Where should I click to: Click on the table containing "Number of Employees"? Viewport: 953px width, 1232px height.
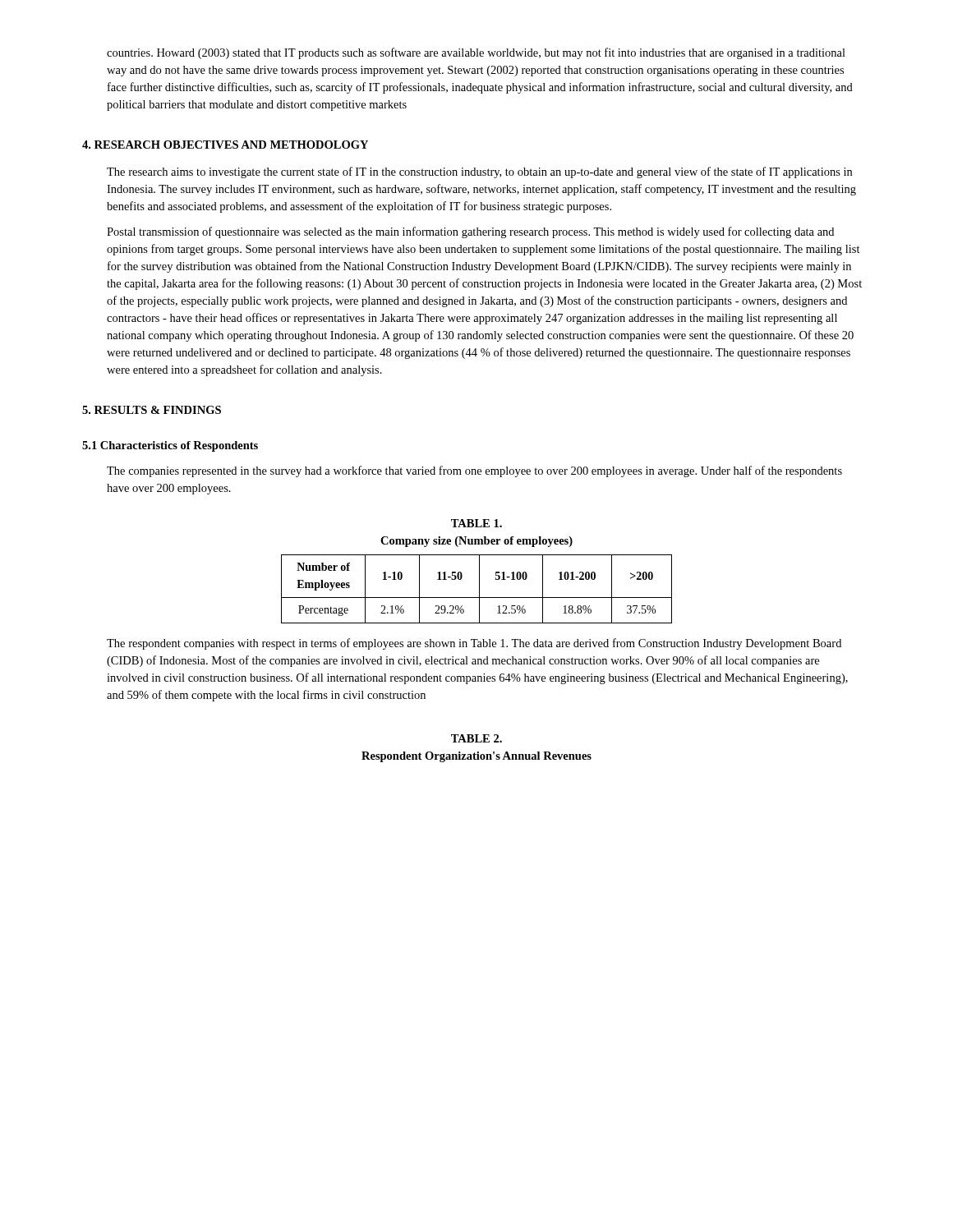click(476, 589)
